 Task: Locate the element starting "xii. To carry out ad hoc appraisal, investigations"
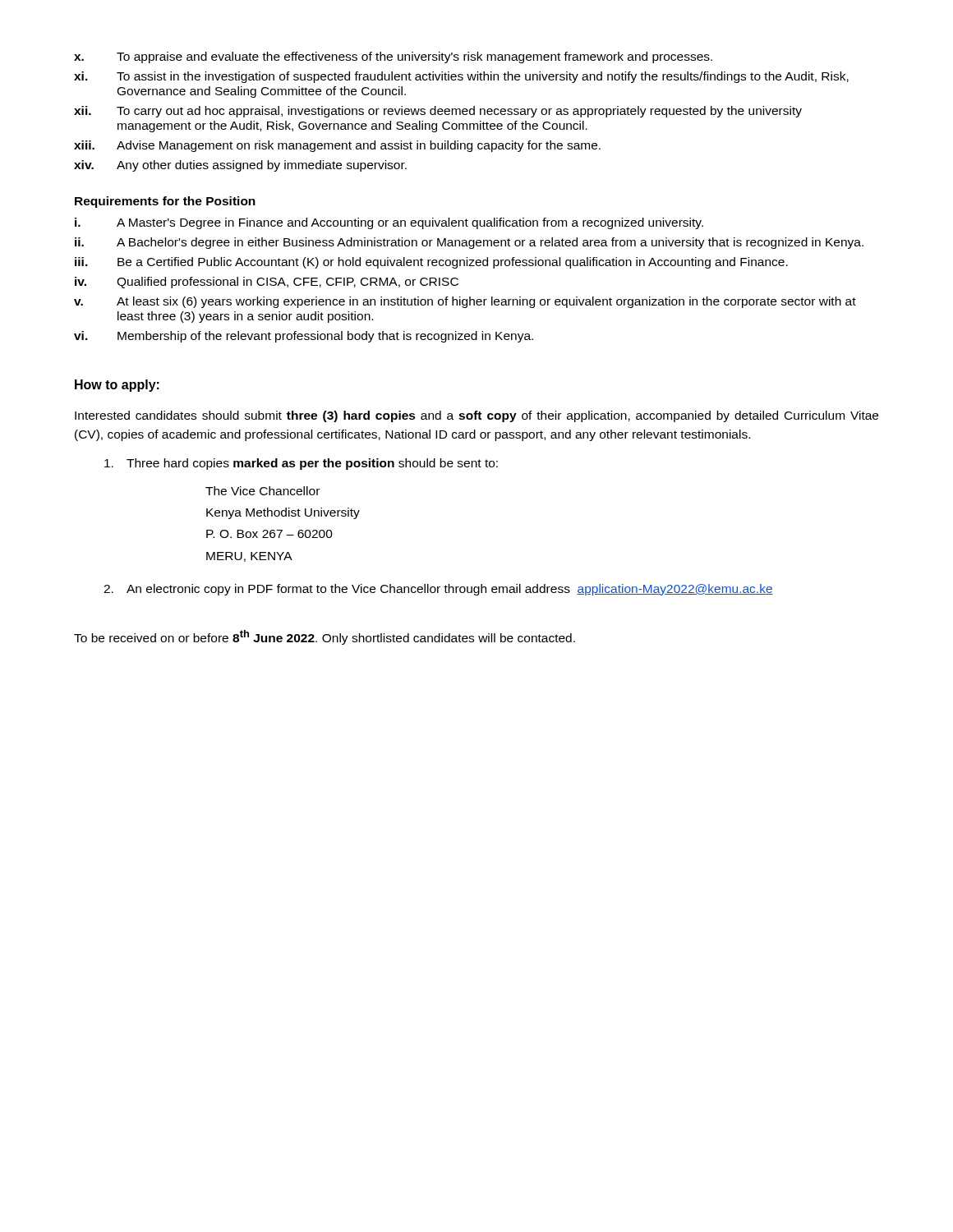pyautogui.click(x=476, y=118)
